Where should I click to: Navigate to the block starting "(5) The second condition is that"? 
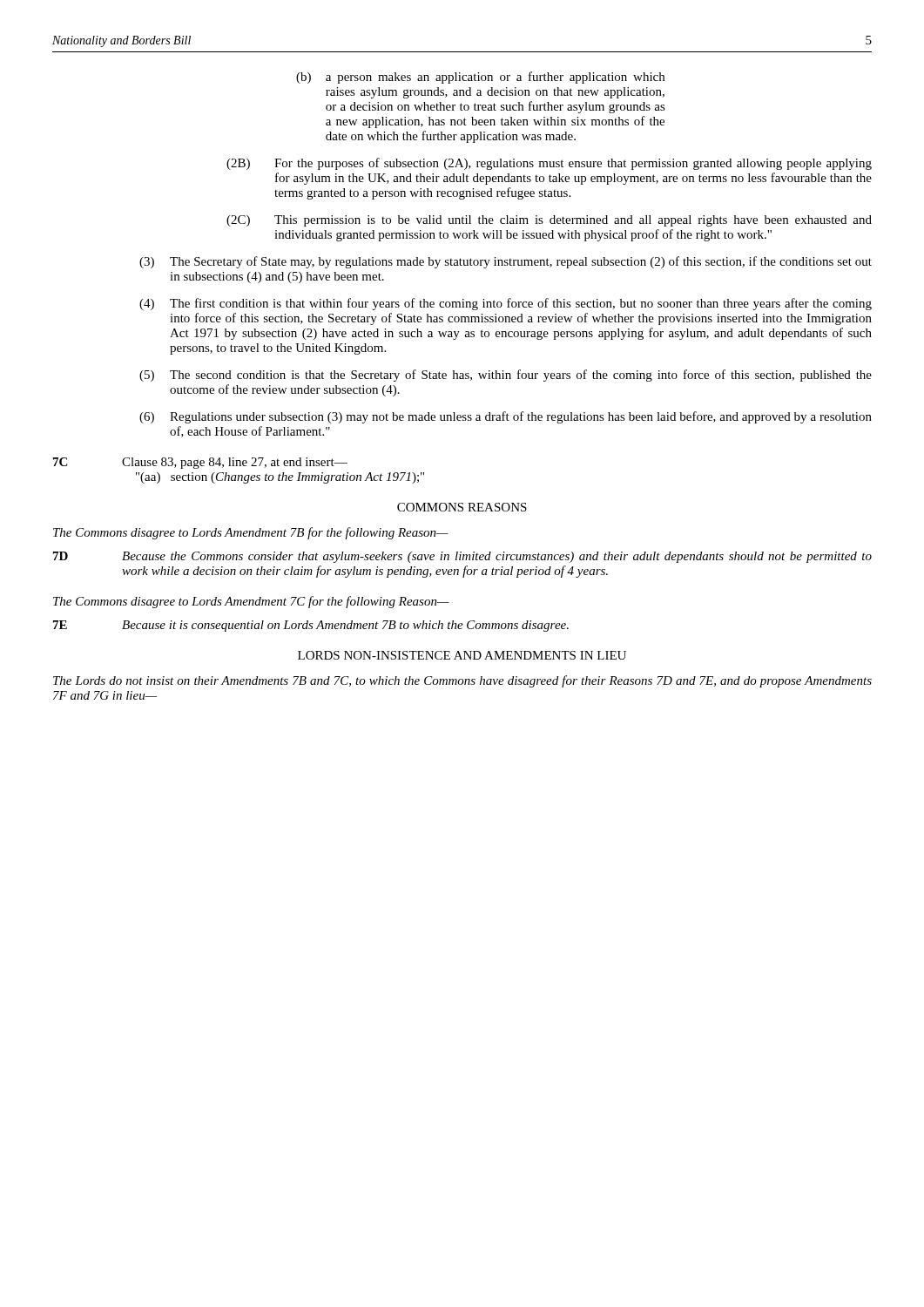click(506, 382)
